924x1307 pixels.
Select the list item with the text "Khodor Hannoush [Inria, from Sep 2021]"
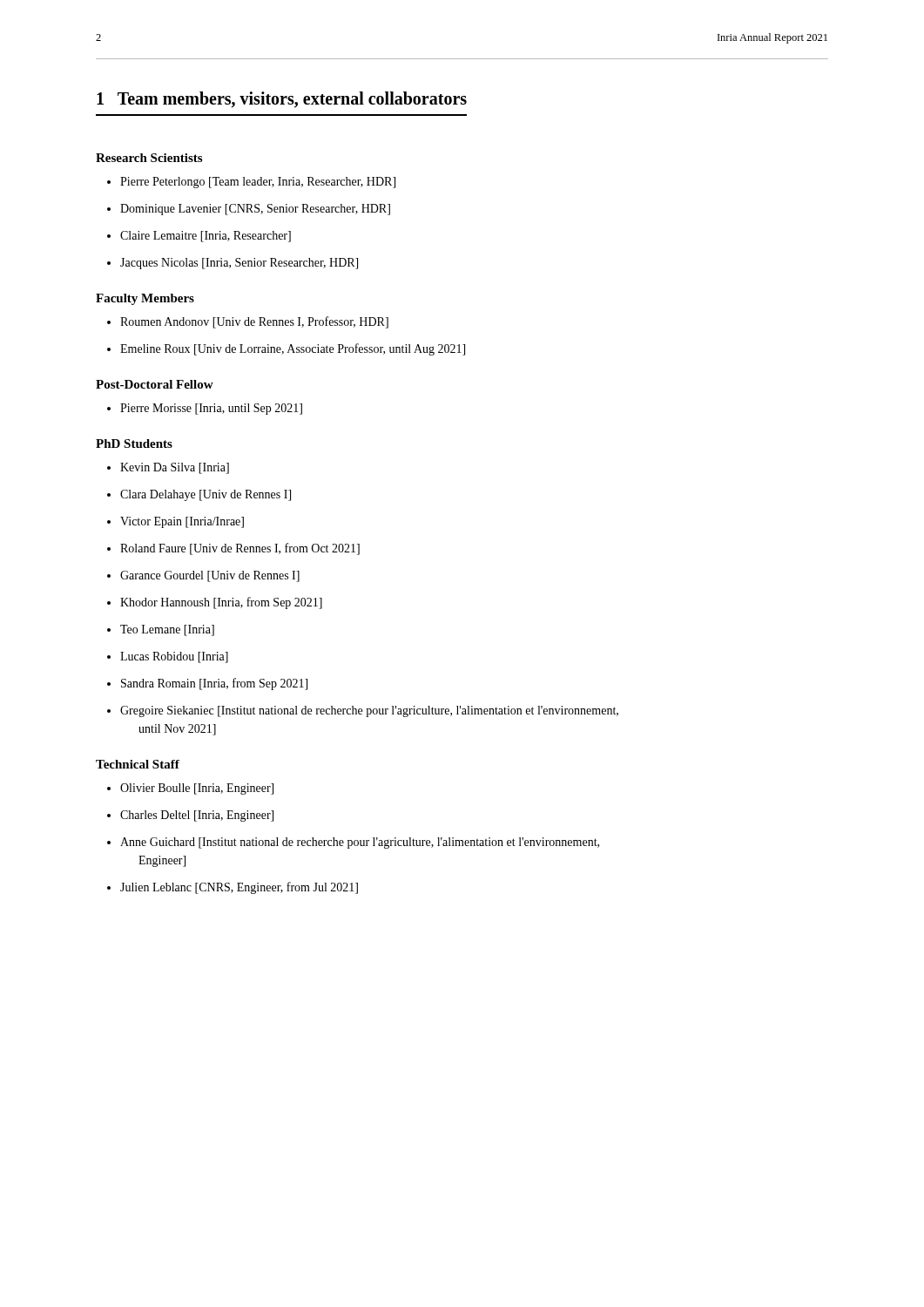(221, 603)
